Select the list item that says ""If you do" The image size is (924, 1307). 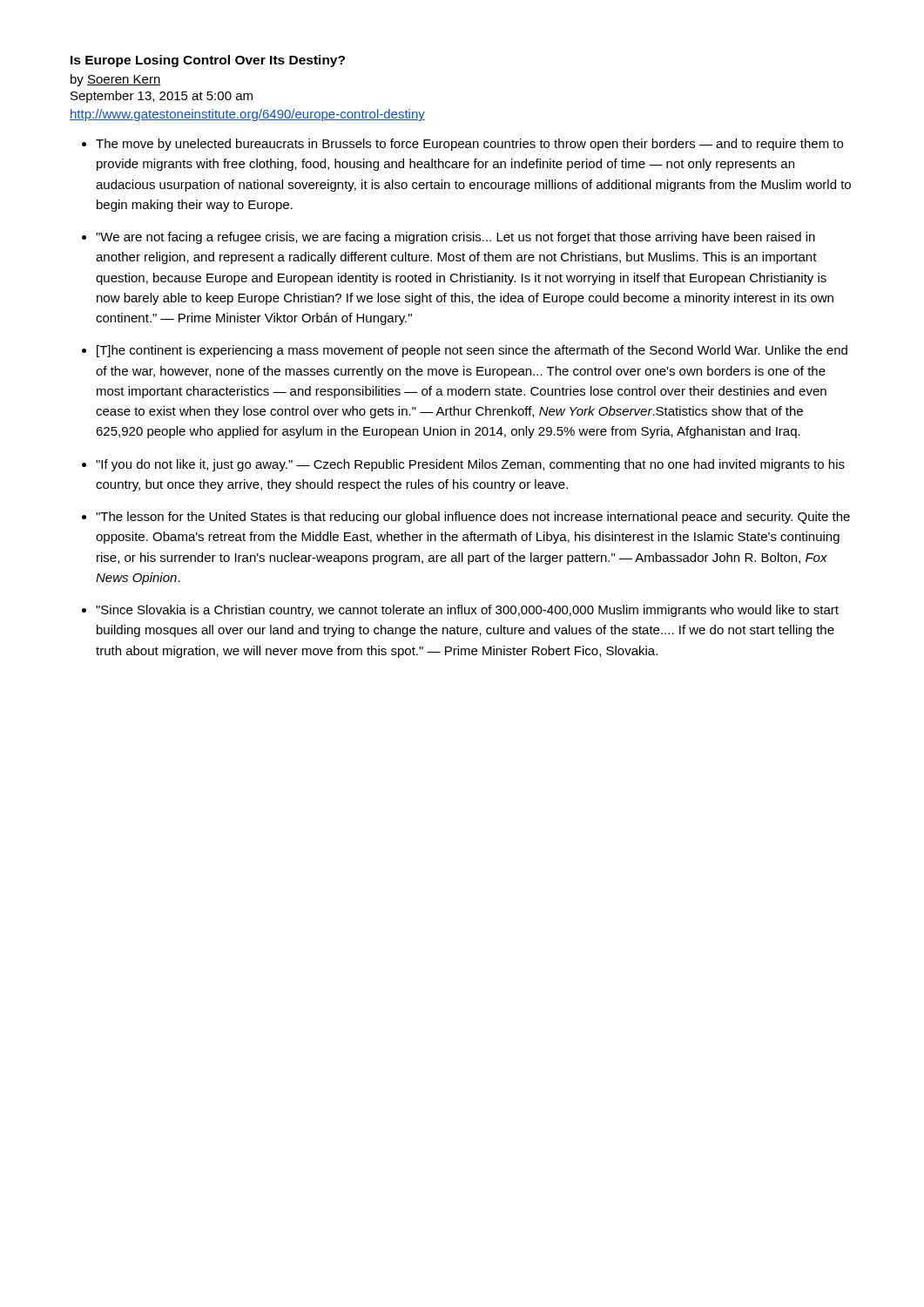pyautogui.click(x=470, y=474)
